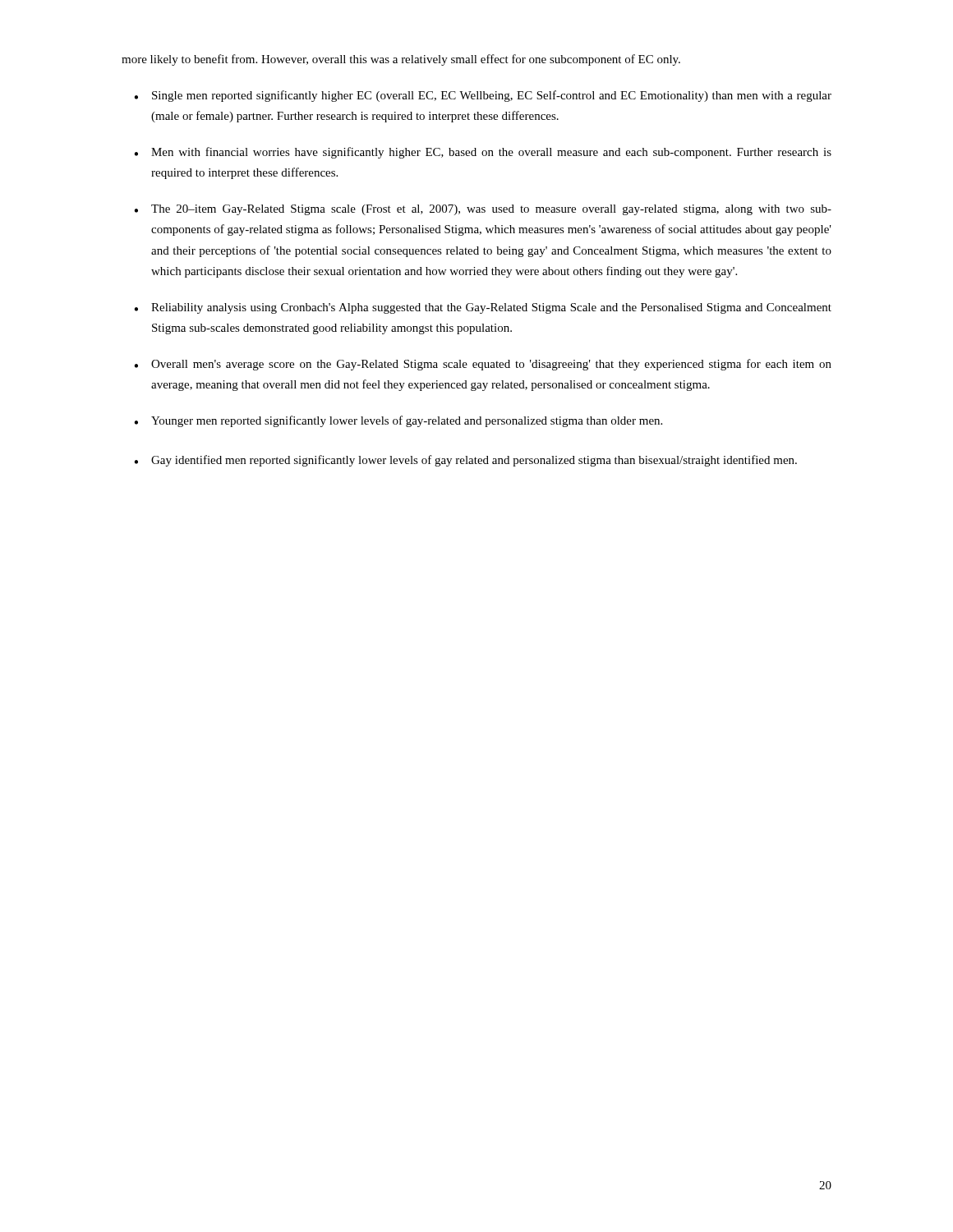This screenshot has height=1232, width=953.
Task: Find the text starting "• Single men reported significantly higher EC"
Action: [x=476, y=106]
